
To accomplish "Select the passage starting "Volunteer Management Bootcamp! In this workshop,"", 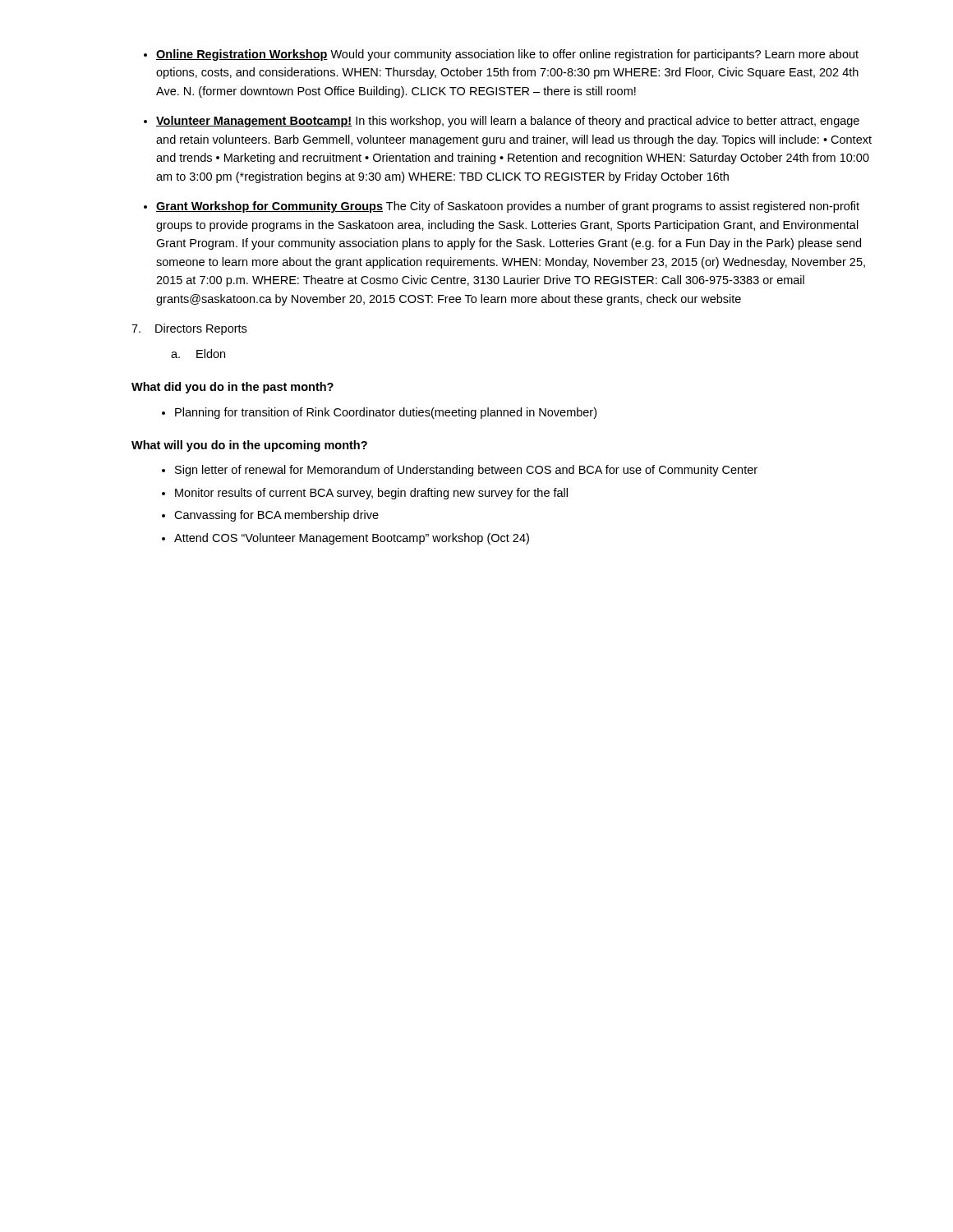I will tap(514, 149).
